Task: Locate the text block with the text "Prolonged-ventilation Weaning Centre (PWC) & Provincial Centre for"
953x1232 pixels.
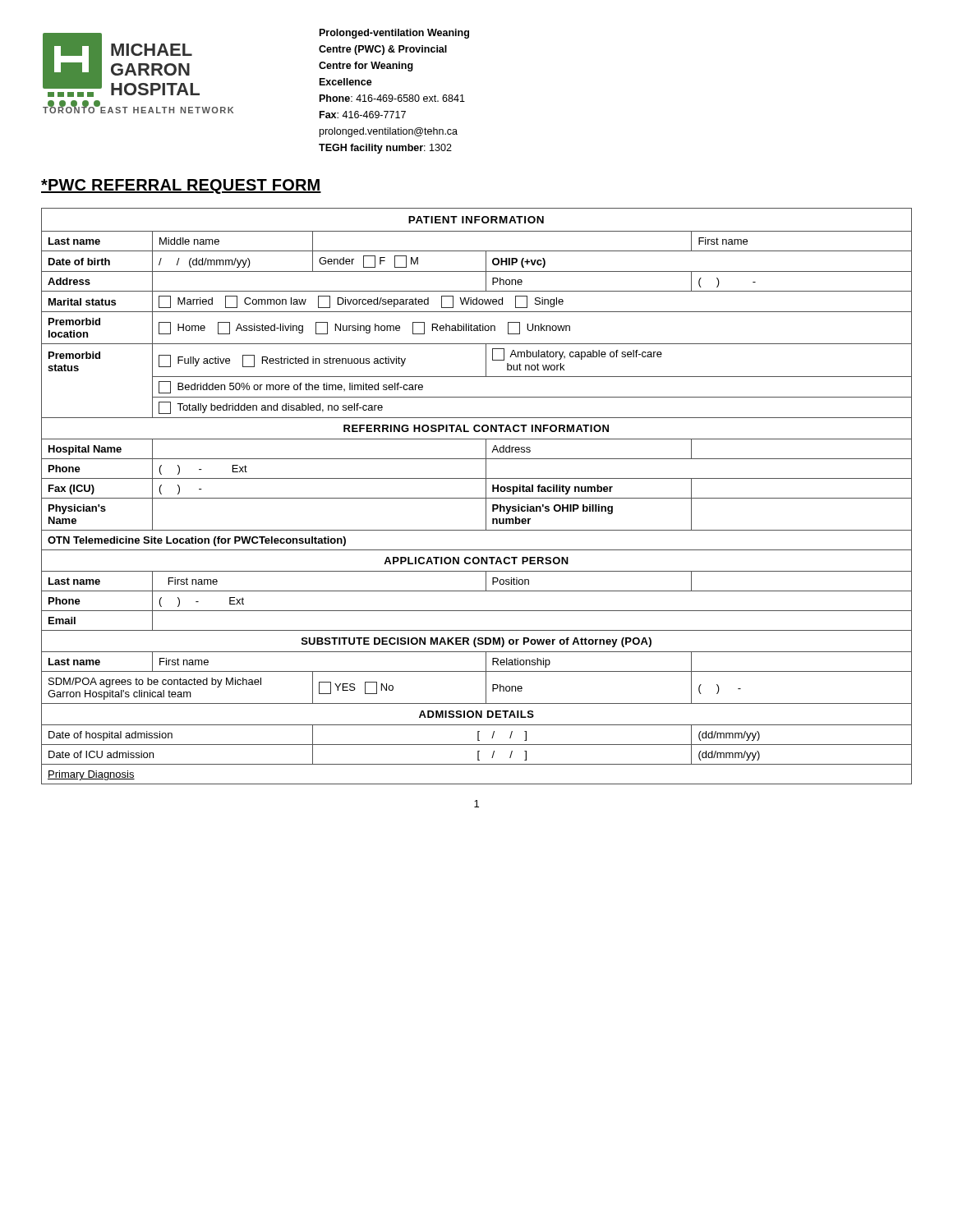Action: point(394,90)
